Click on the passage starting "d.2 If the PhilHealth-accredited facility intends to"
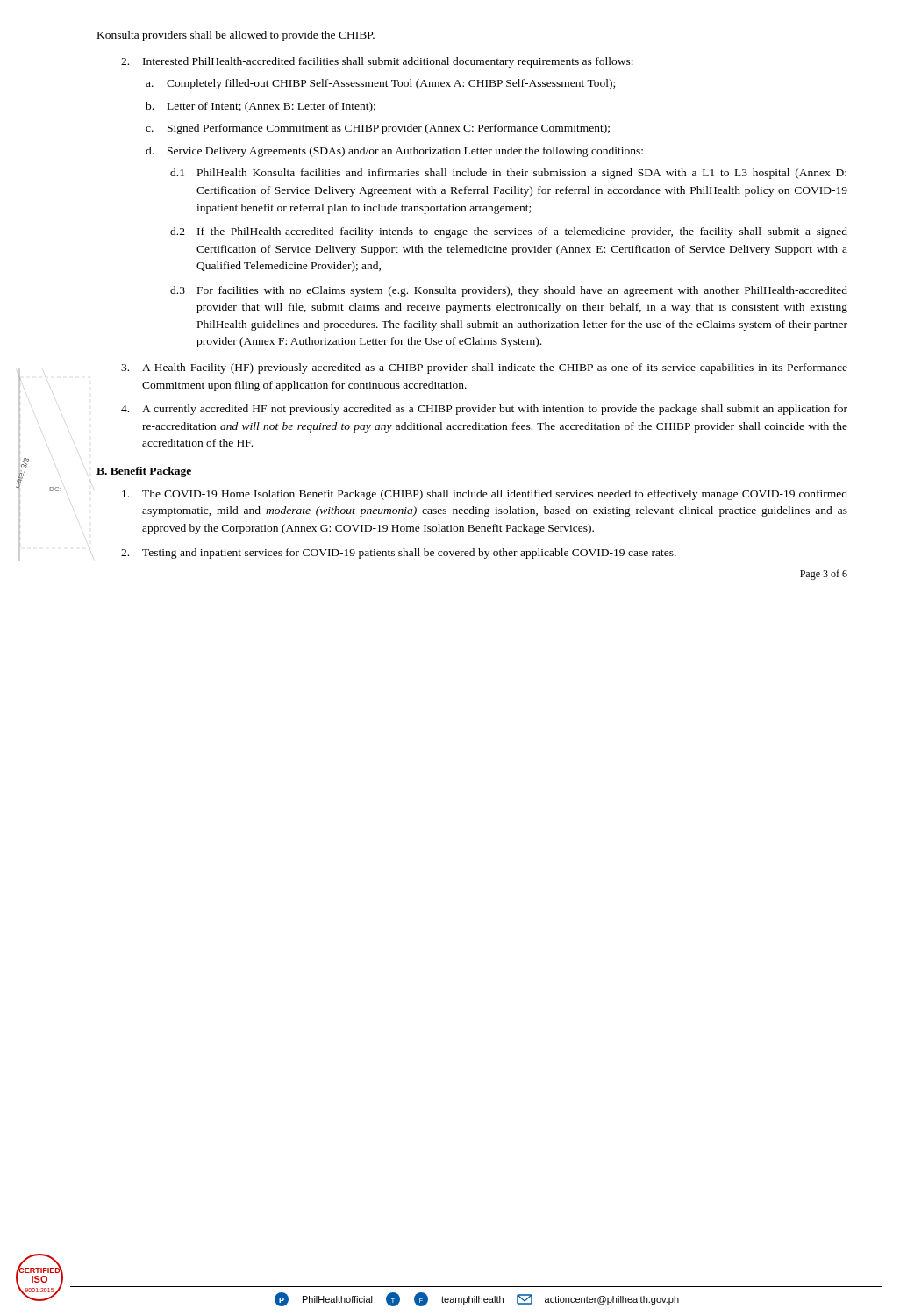The height and width of the screenshot is (1316, 900). click(509, 249)
